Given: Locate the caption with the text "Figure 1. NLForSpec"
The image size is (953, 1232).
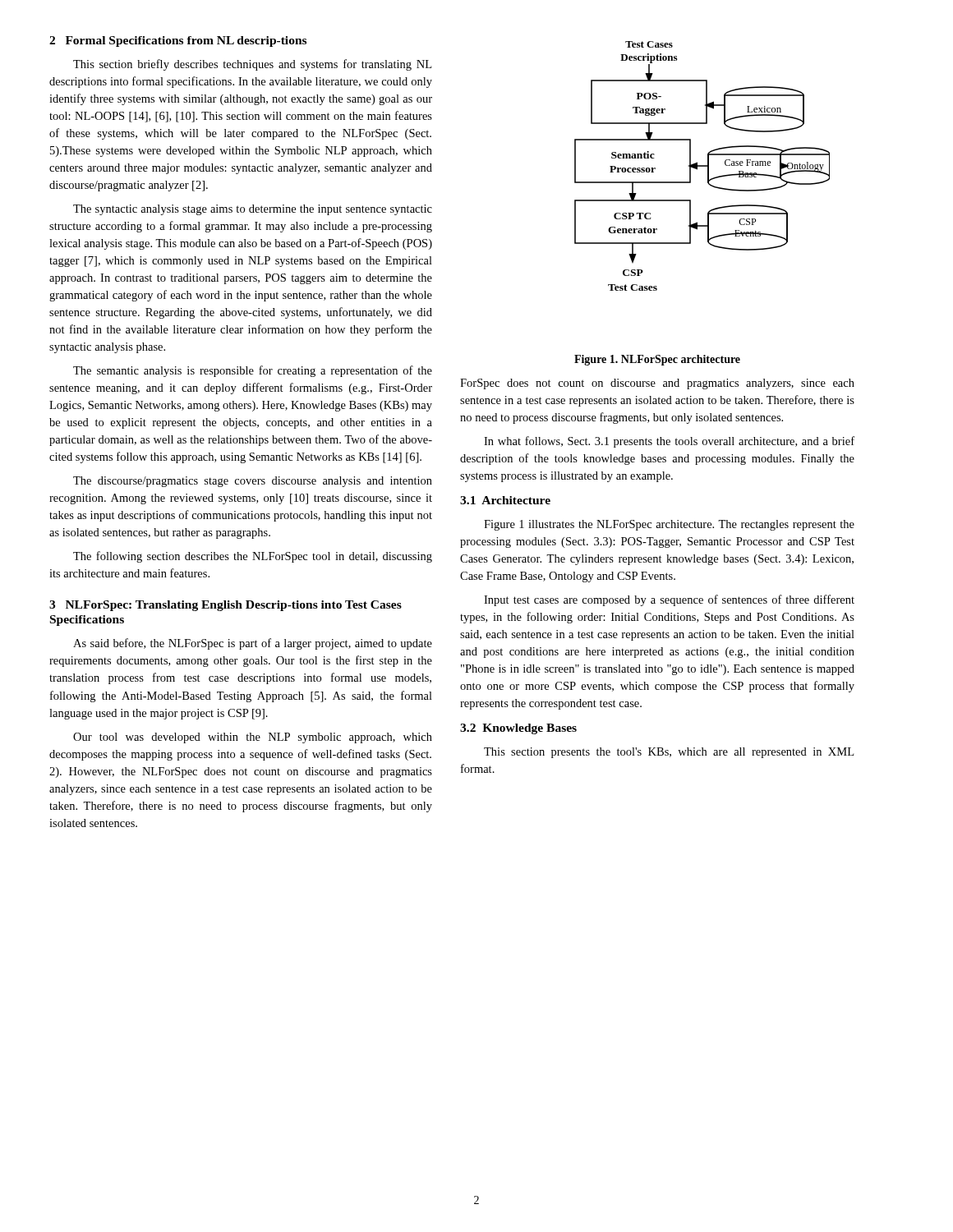Looking at the screenshot, I should [x=657, y=360].
